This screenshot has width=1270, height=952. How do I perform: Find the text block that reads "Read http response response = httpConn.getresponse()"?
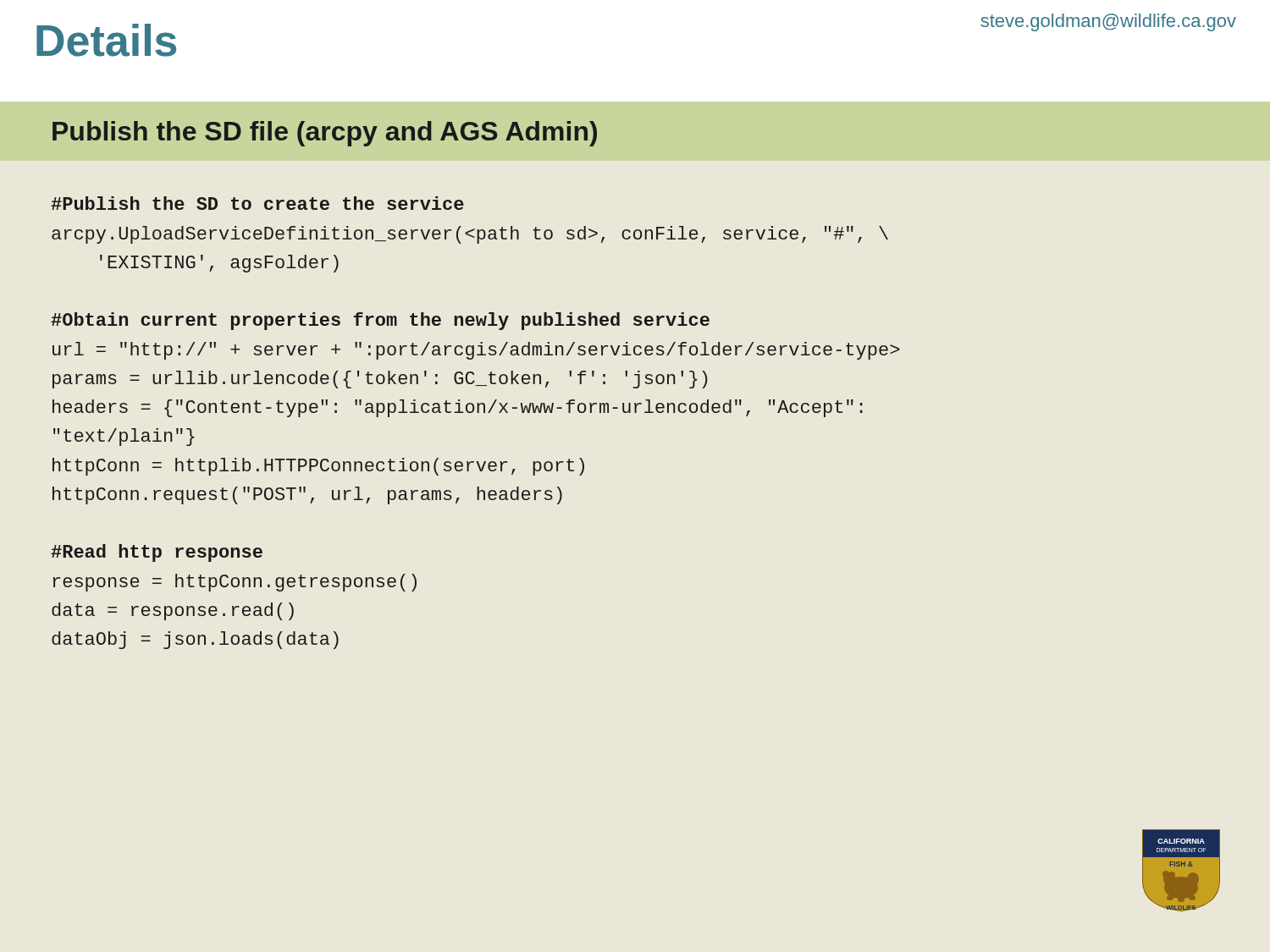(x=157, y=553)
